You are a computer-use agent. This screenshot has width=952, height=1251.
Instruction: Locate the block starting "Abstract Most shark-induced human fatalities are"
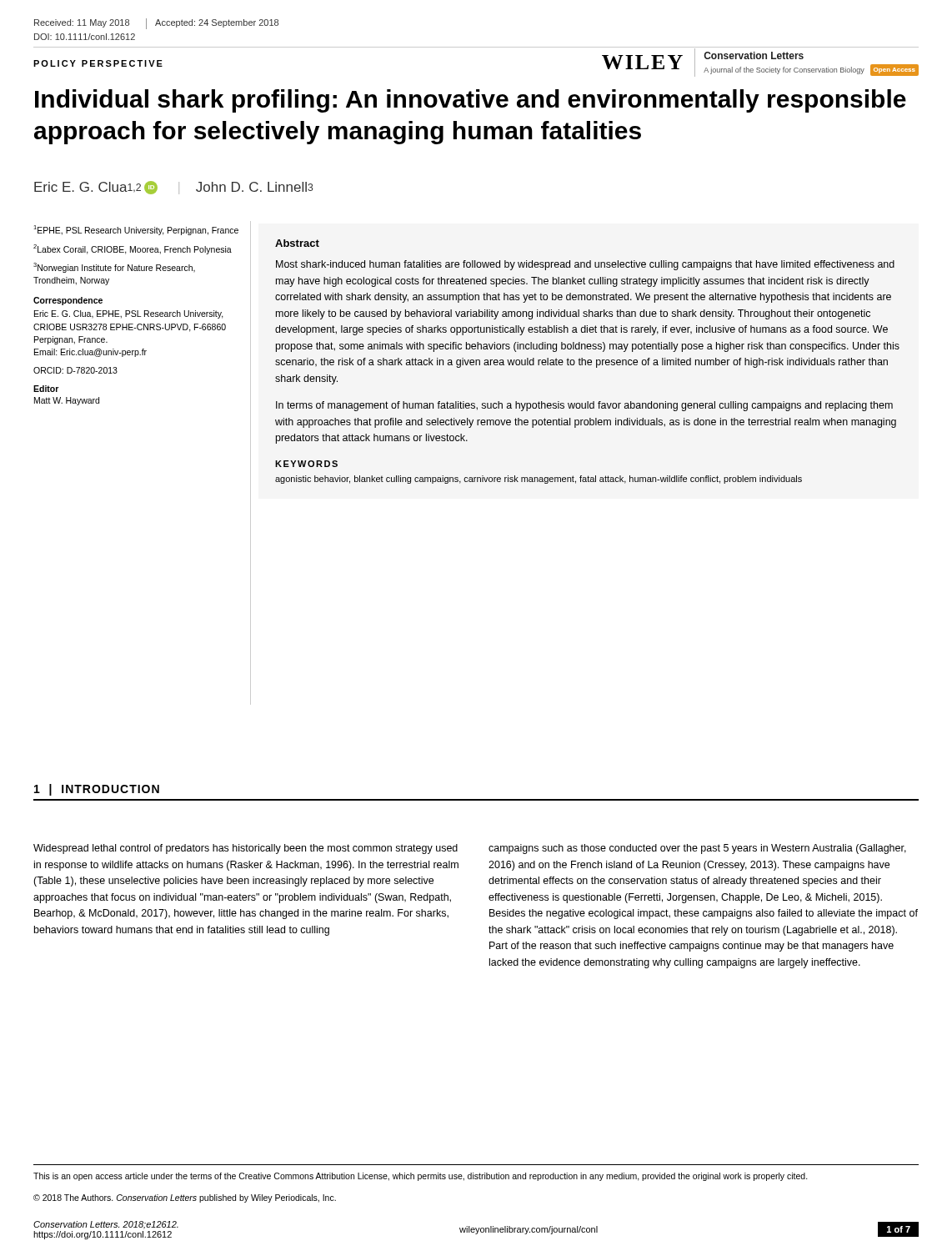coord(589,361)
